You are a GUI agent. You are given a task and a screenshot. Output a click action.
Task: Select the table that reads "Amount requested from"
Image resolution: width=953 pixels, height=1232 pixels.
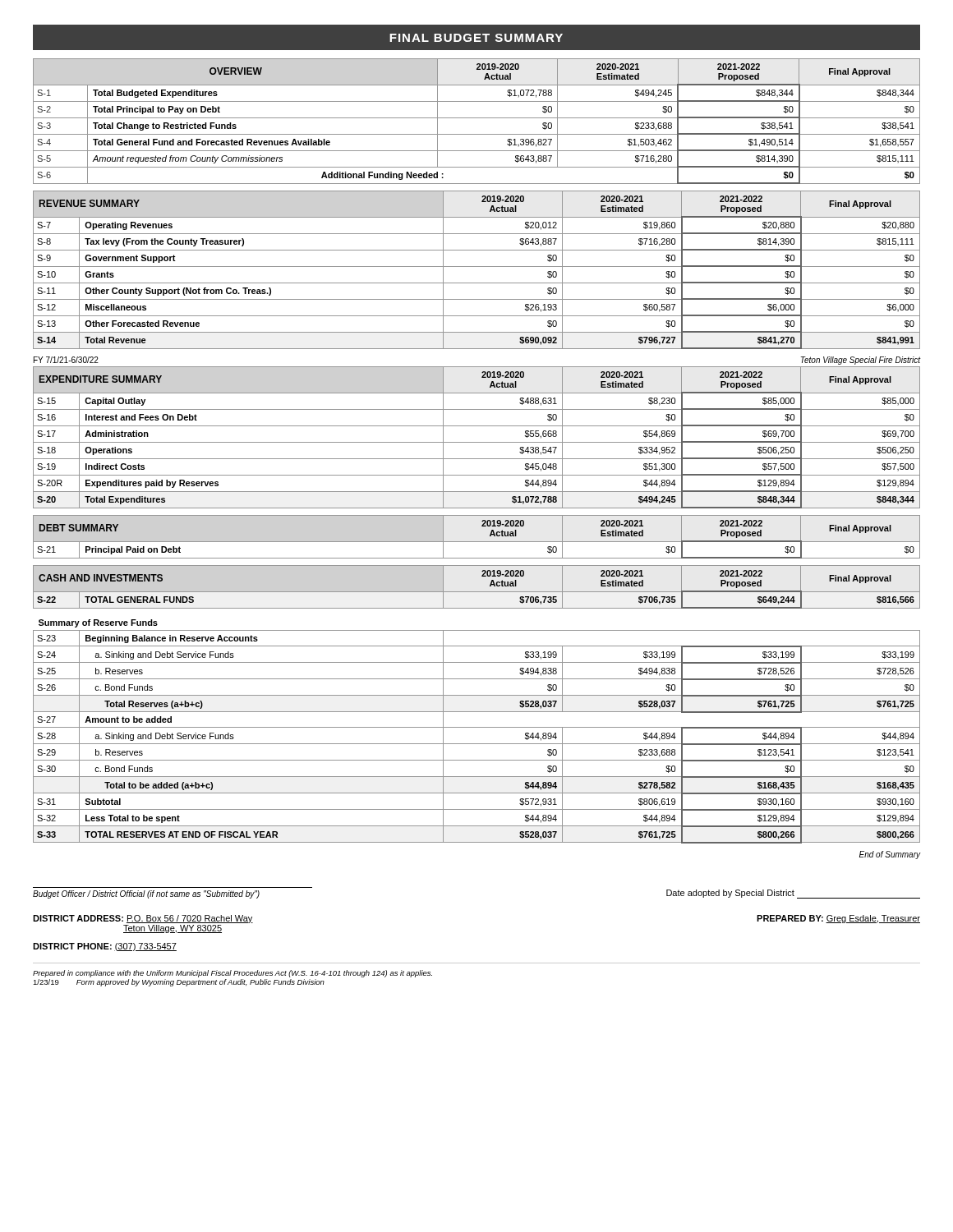pyautogui.click(x=476, y=121)
